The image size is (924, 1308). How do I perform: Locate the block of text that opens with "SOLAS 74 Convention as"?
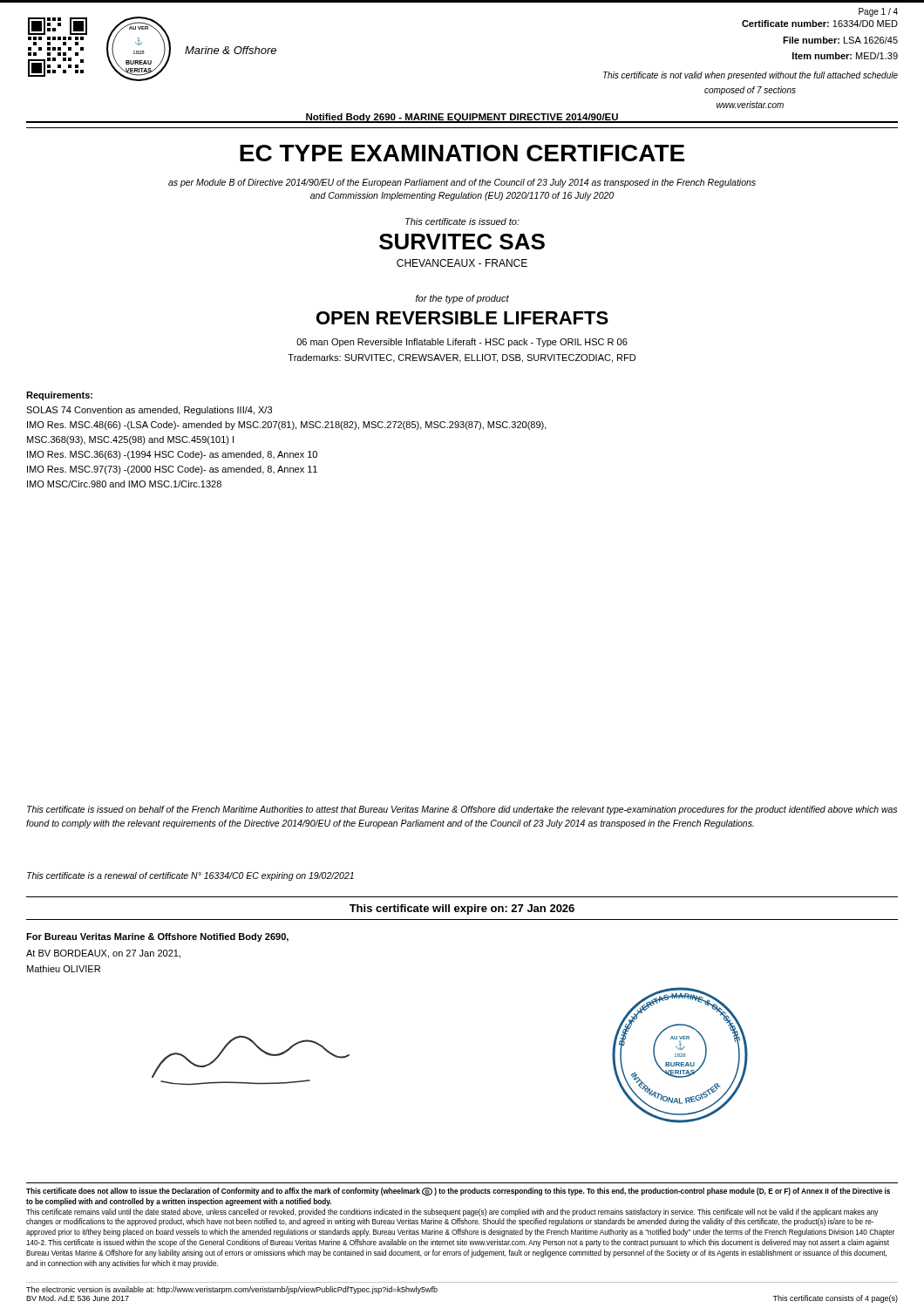(x=286, y=447)
